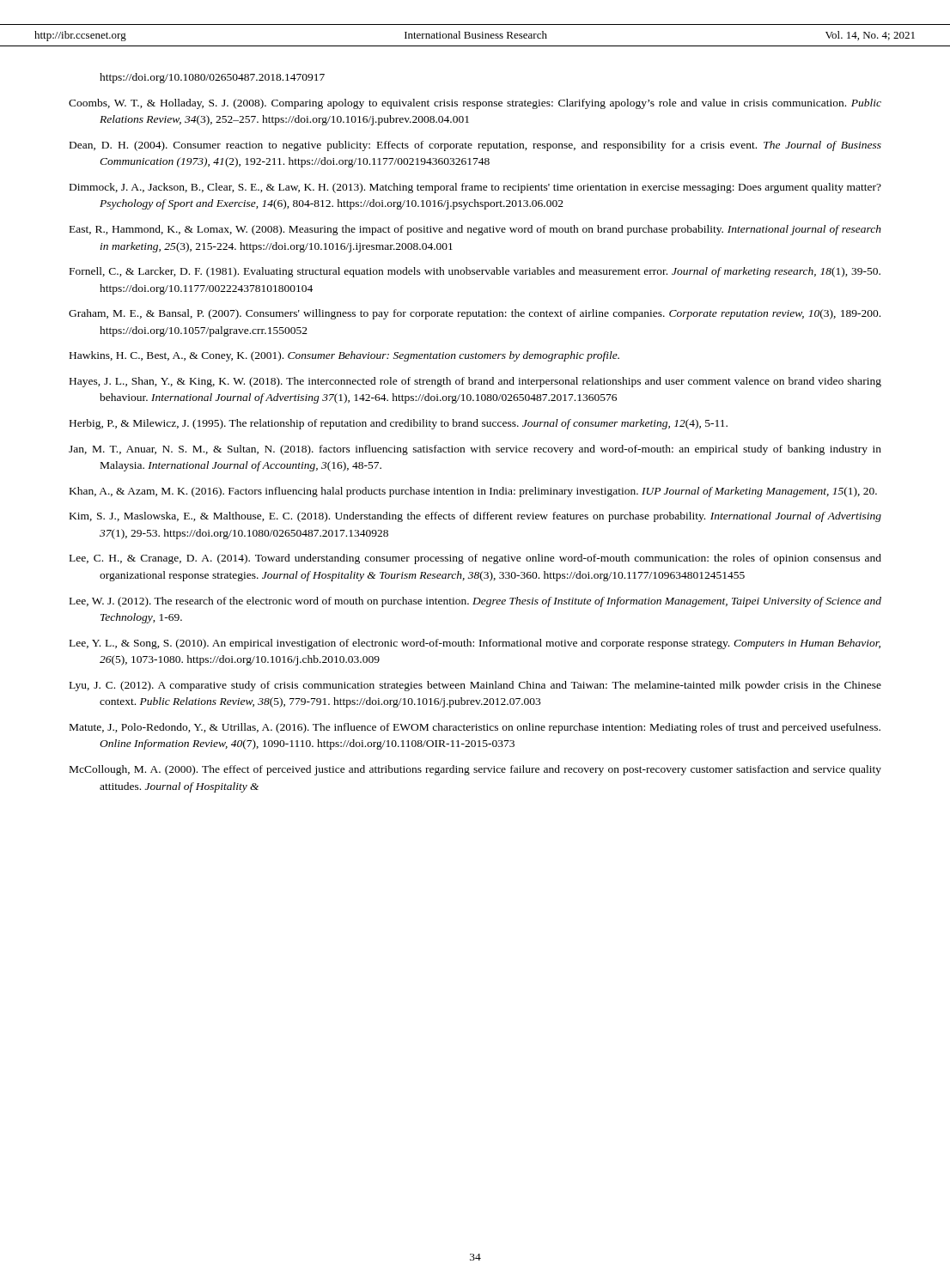Find the list item containing "Lee, W. J. (2012). The research of"
Viewport: 950px width, 1288px height.
475,609
